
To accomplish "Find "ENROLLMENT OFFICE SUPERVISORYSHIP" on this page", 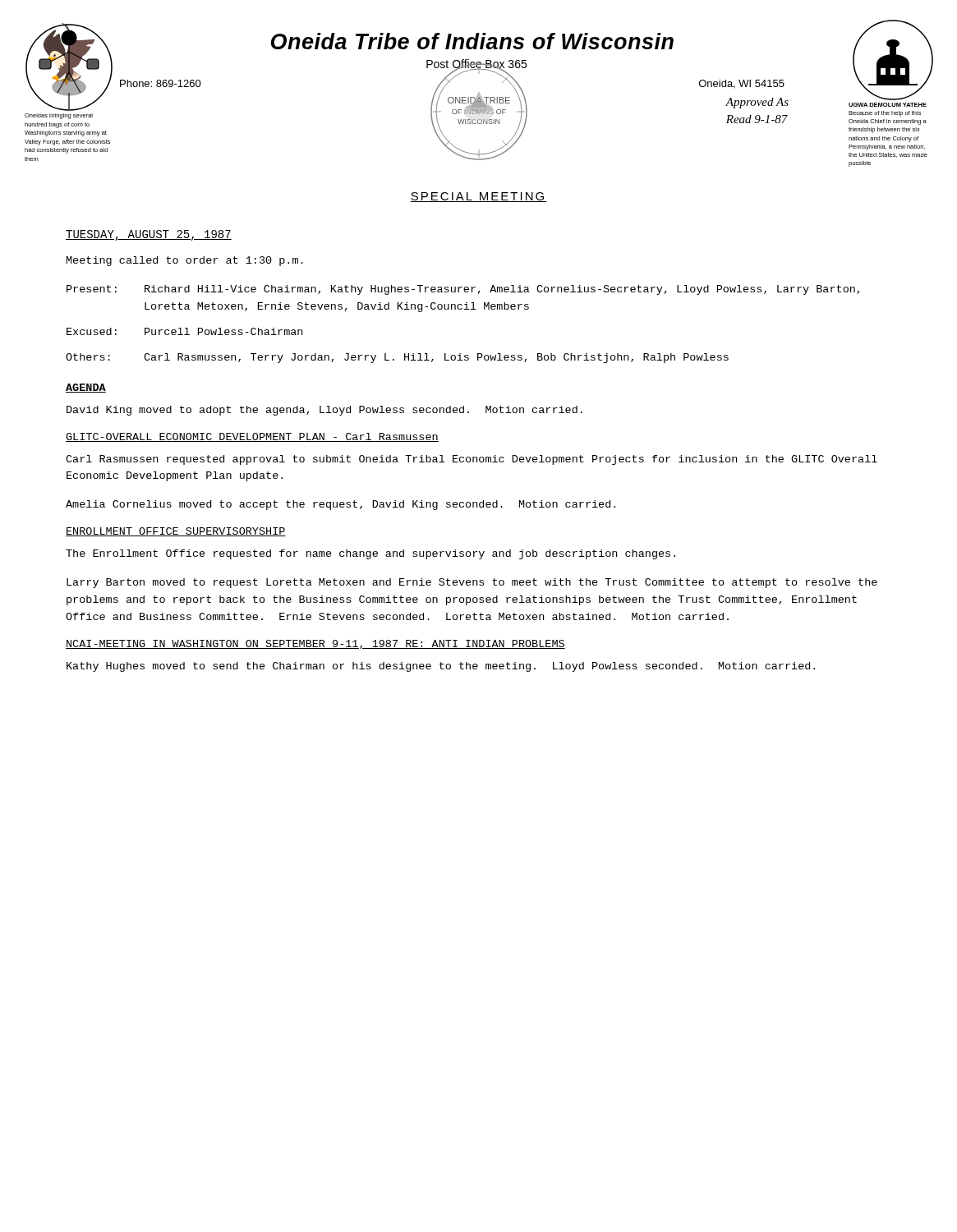I will click(x=176, y=532).
